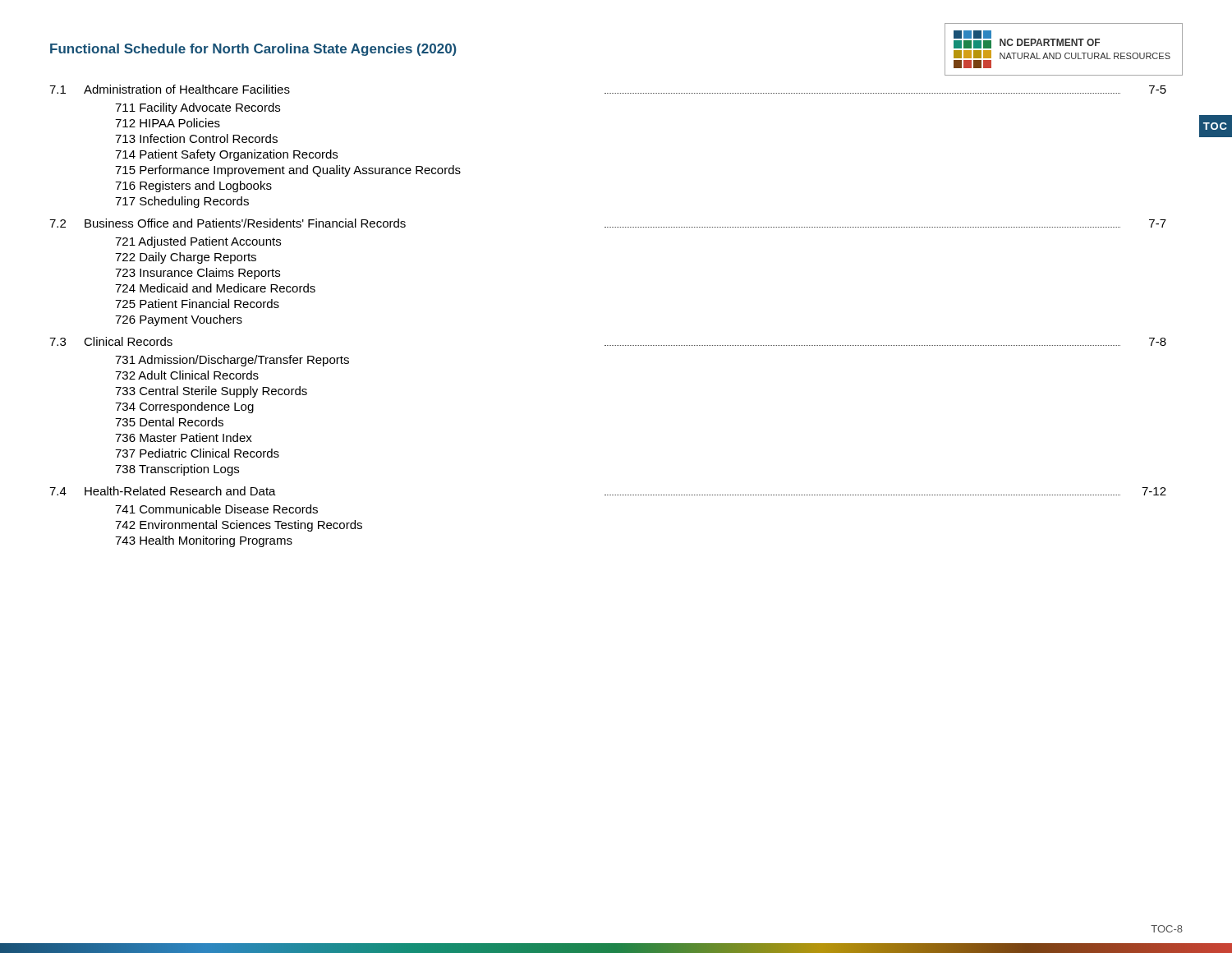Select the list item containing "714 Patient Safety Organization"
The image size is (1232, 953).
[227, 154]
